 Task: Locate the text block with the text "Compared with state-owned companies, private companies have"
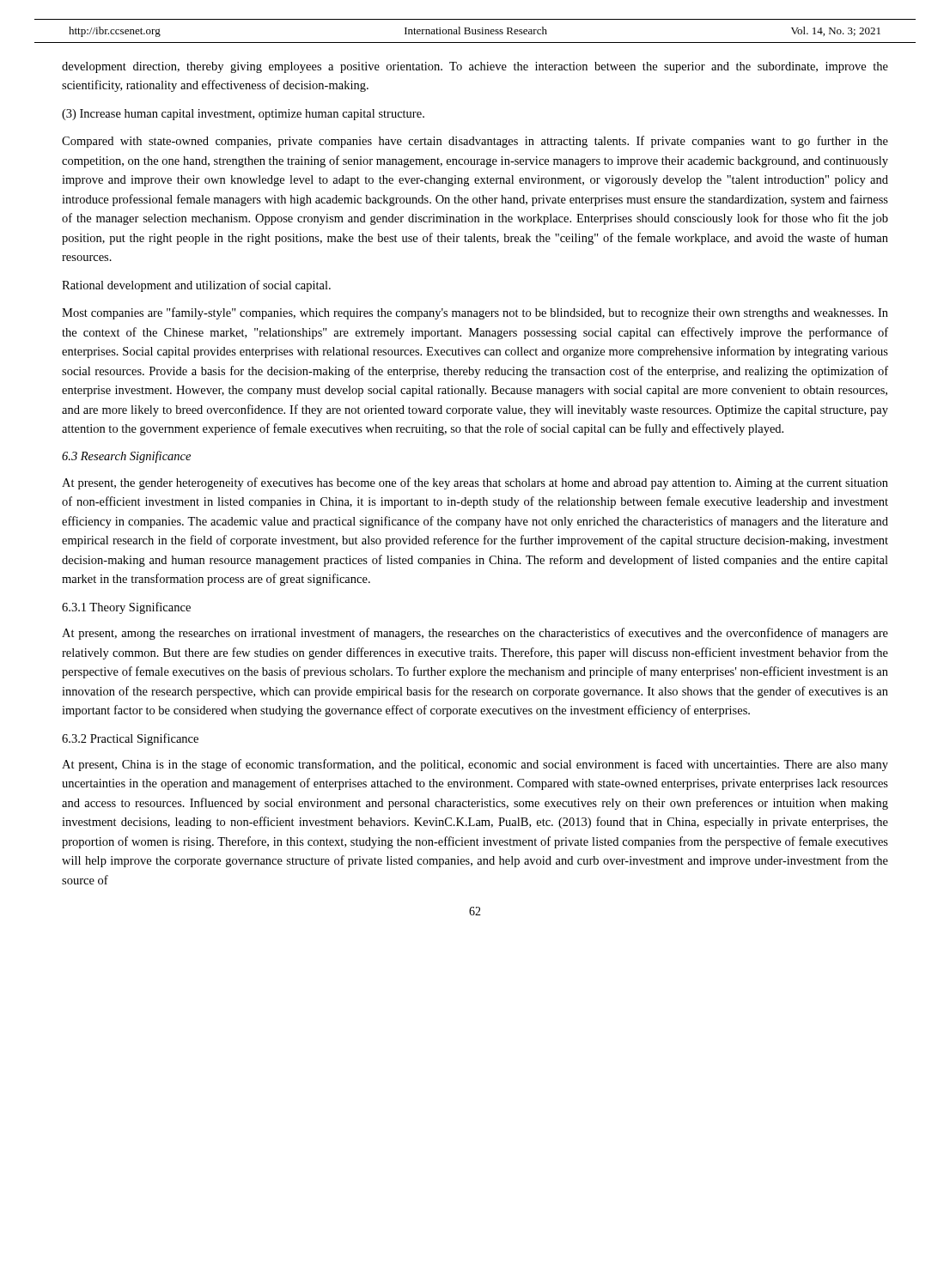pyautogui.click(x=475, y=199)
